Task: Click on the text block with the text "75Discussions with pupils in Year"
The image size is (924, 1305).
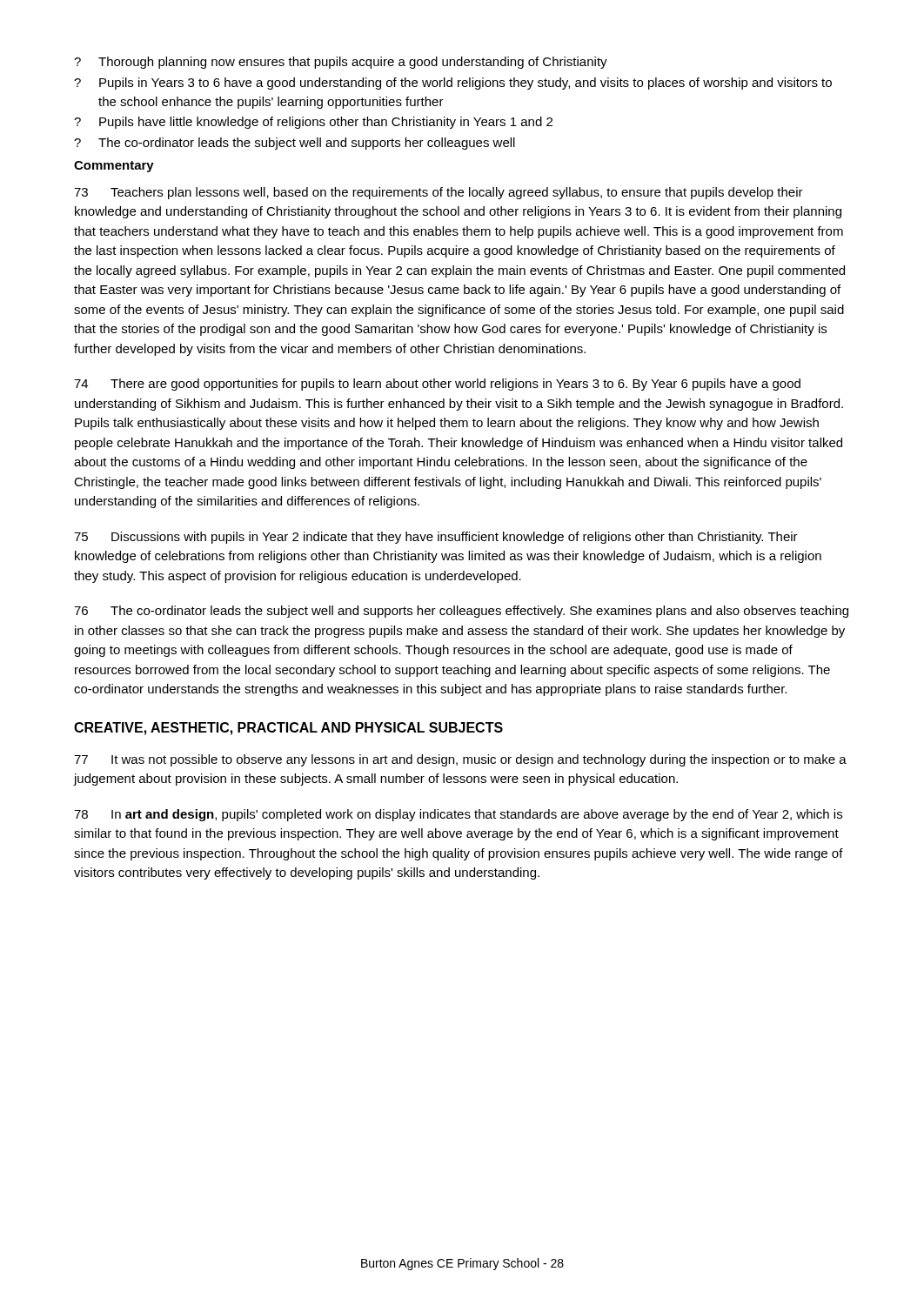Action: click(448, 555)
